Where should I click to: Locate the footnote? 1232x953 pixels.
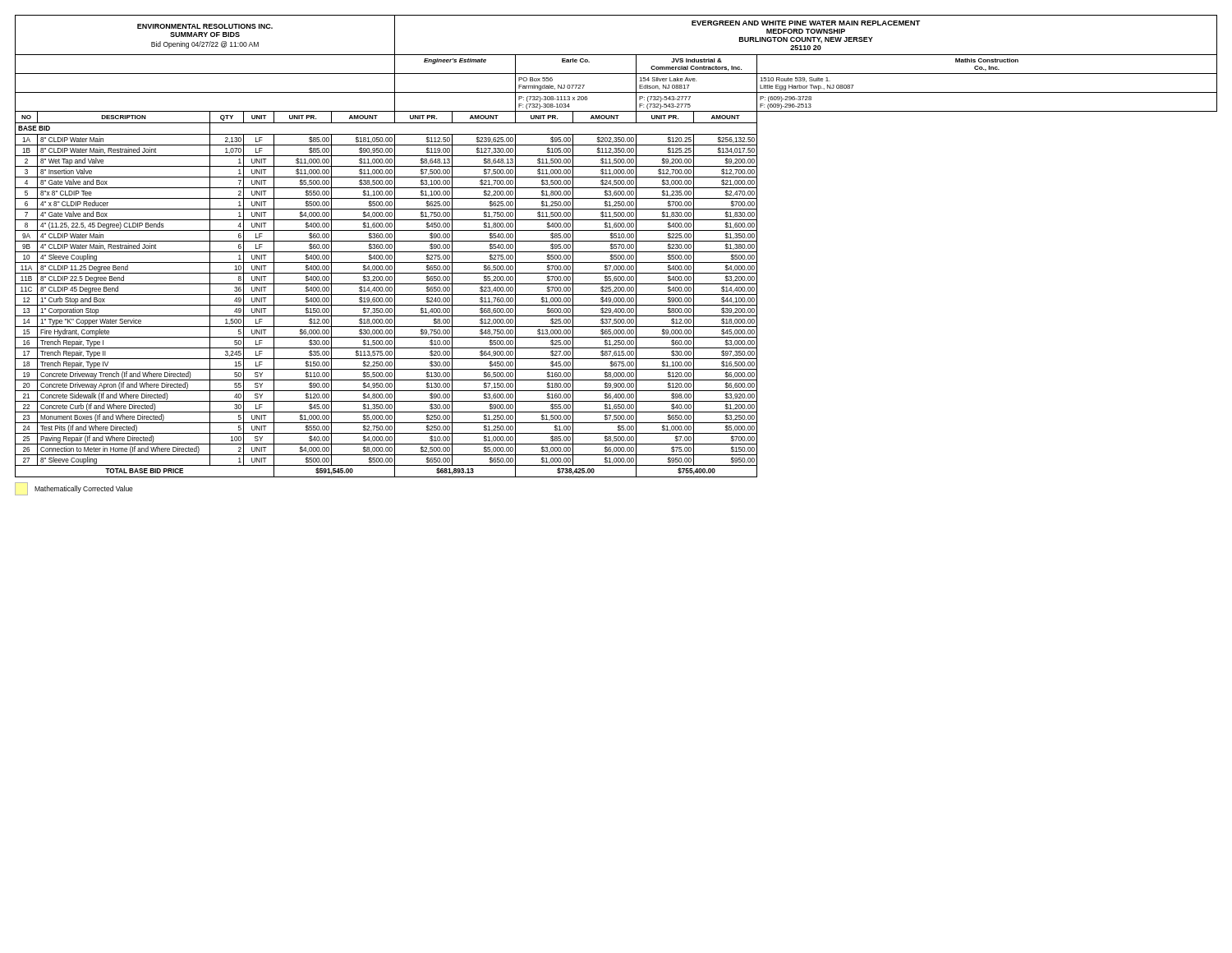pos(74,489)
